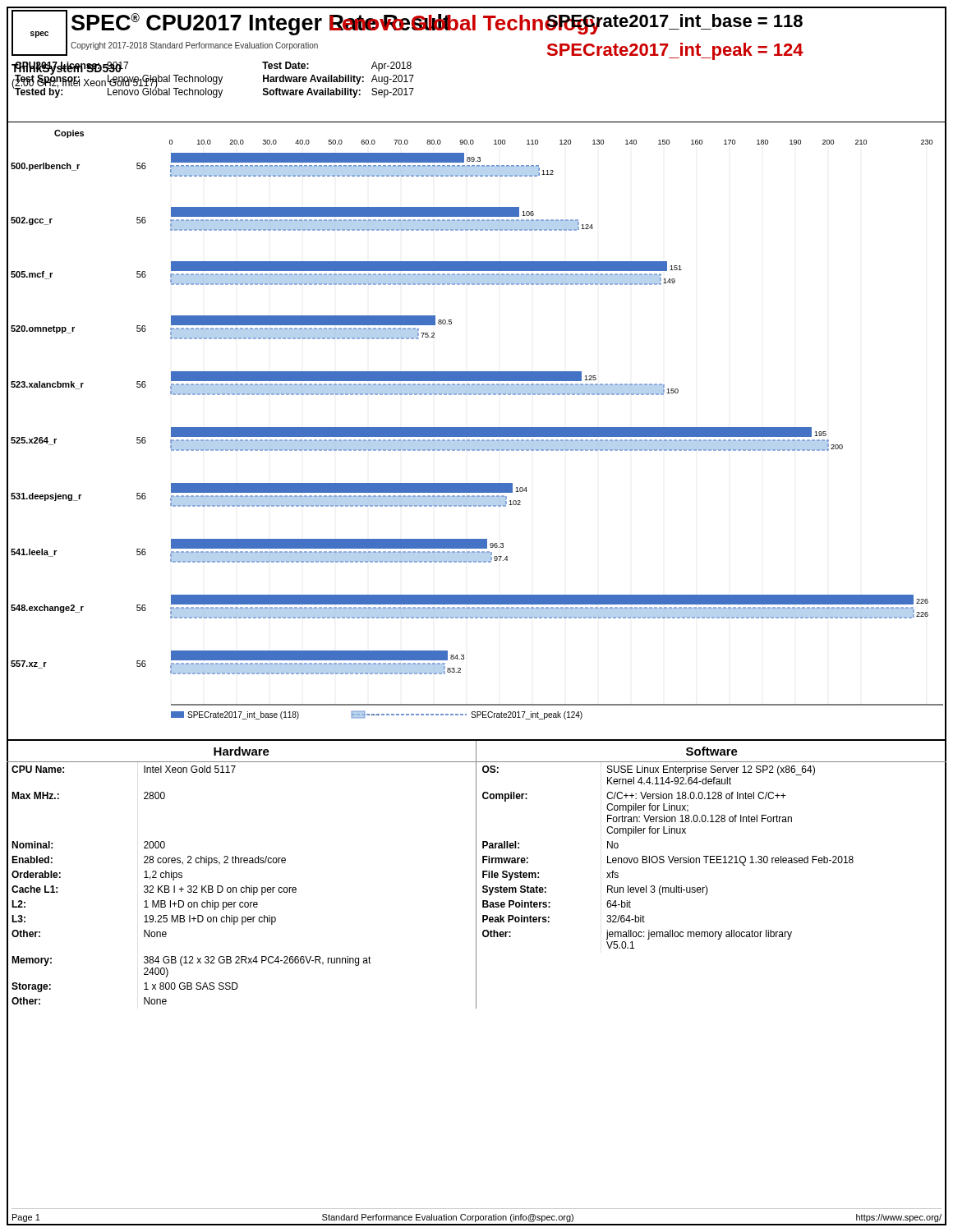The height and width of the screenshot is (1232, 953).
Task: Locate the table with the text "Test Date:"
Action: pos(270,79)
